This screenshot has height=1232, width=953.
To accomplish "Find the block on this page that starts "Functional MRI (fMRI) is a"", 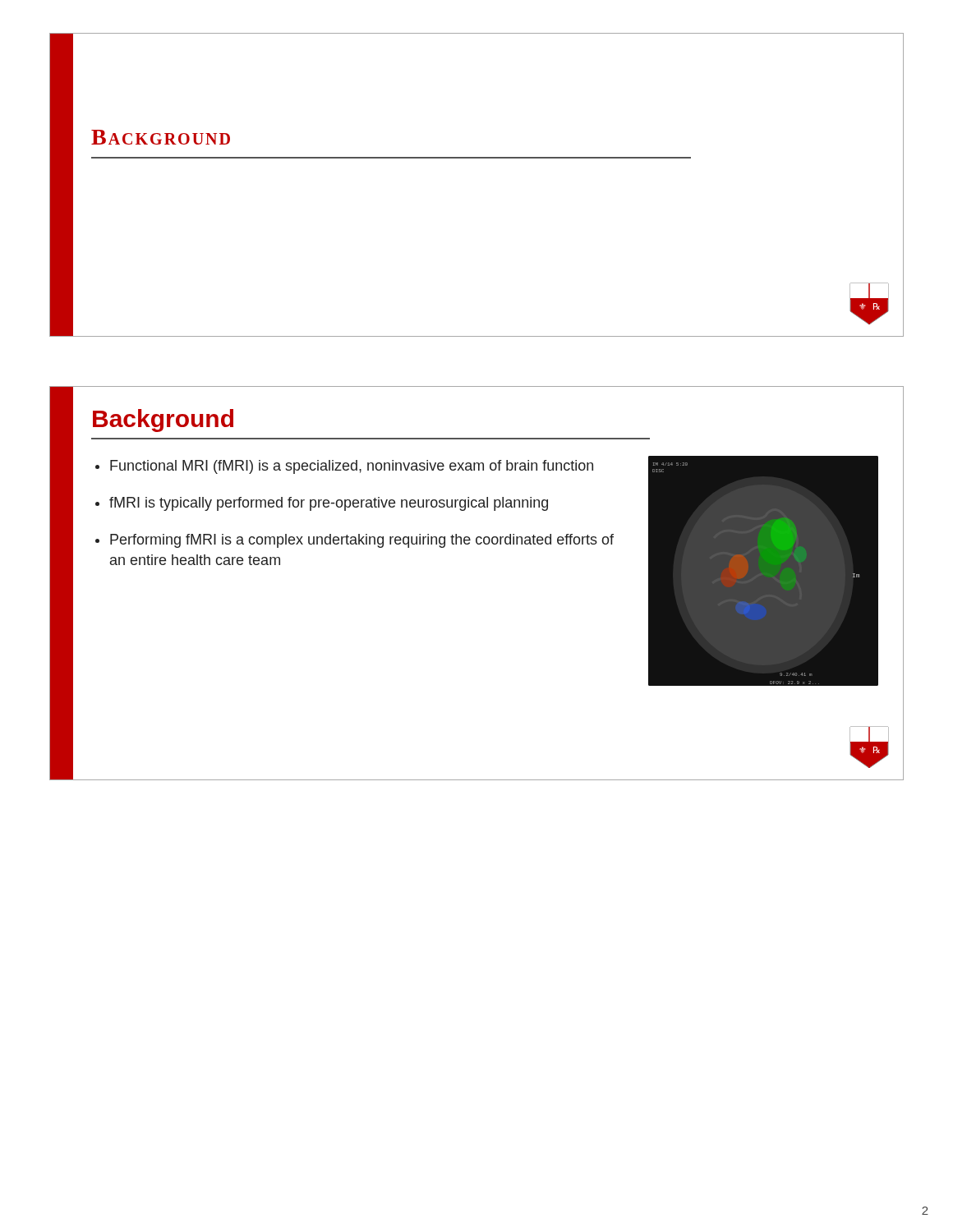I will tap(352, 465).
